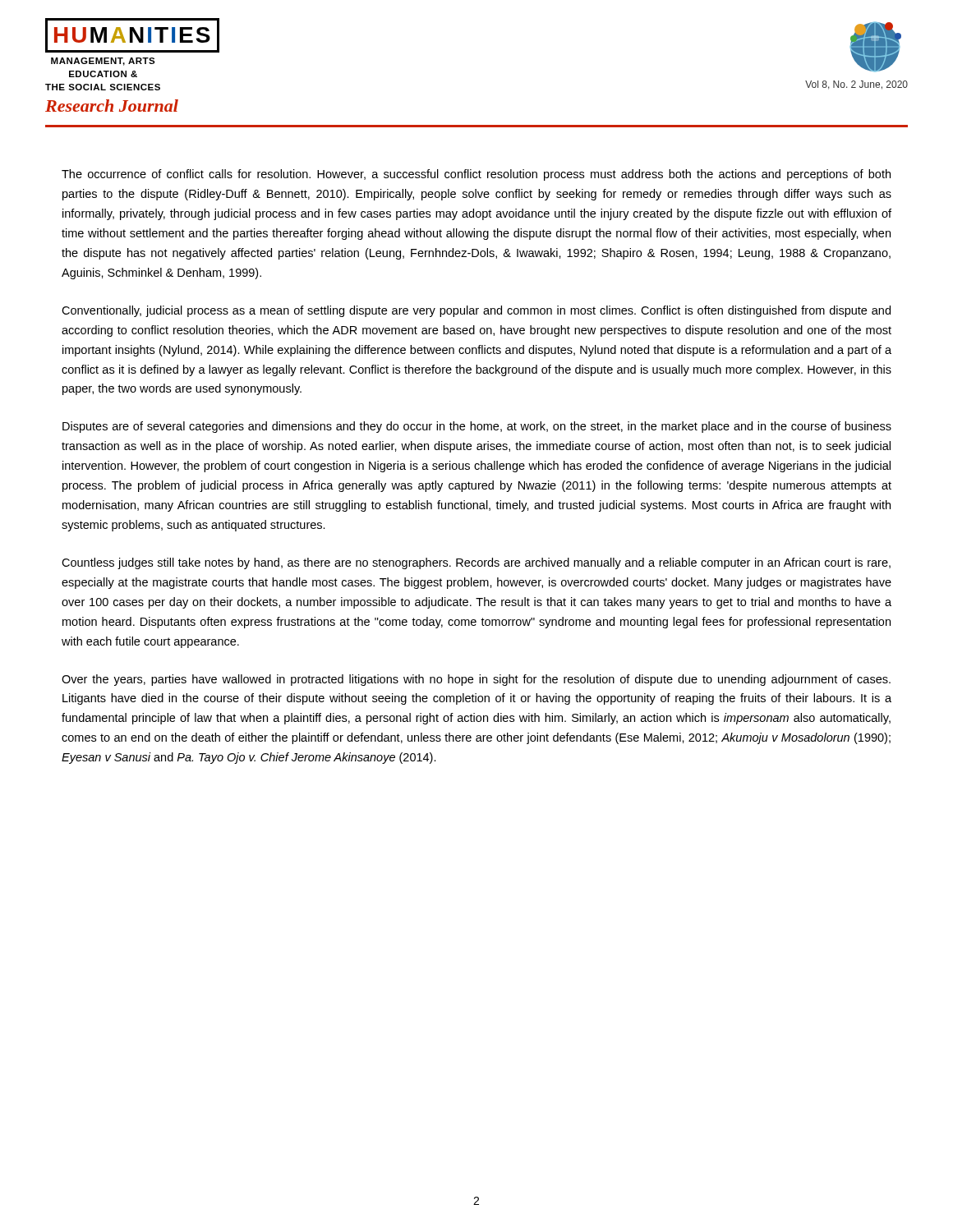
Task: Click the passage that begins "Conventionally, judicial process"
Action: pyautogui.click(x=476, y=350)
